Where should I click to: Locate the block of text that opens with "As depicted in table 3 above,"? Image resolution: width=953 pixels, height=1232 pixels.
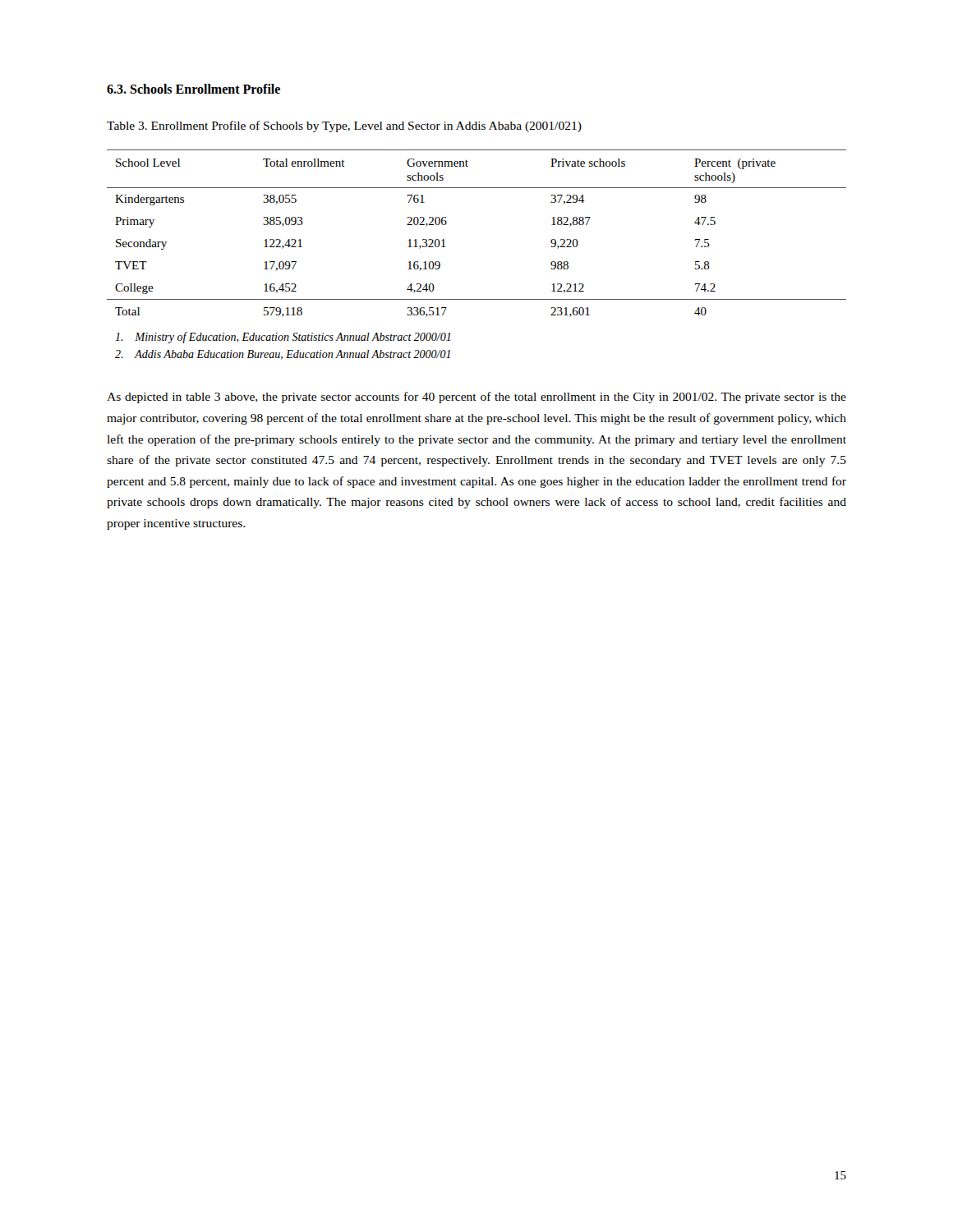(476, 460)
